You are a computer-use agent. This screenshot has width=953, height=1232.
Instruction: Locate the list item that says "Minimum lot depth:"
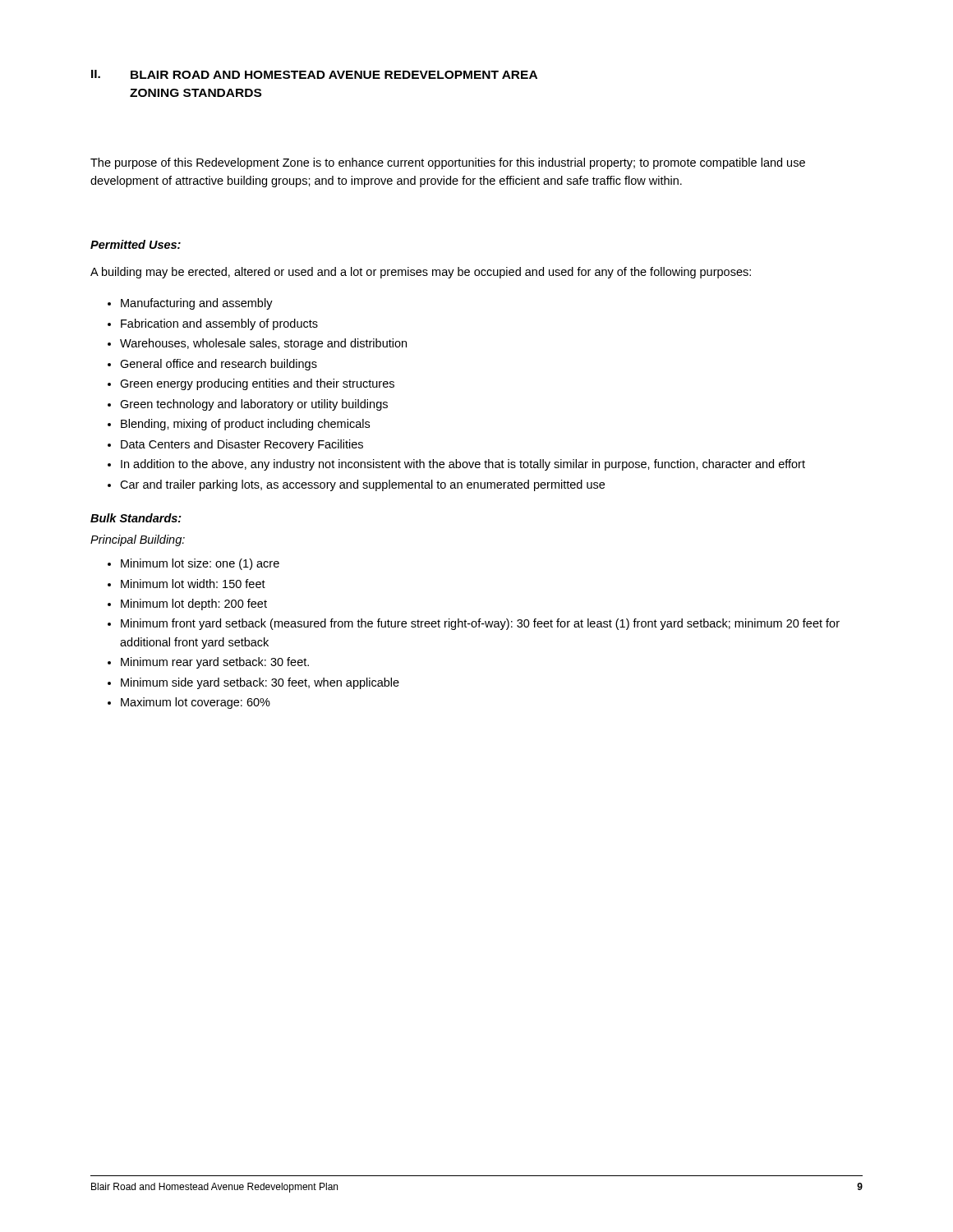pyautogui.click(x=187, y=605)
